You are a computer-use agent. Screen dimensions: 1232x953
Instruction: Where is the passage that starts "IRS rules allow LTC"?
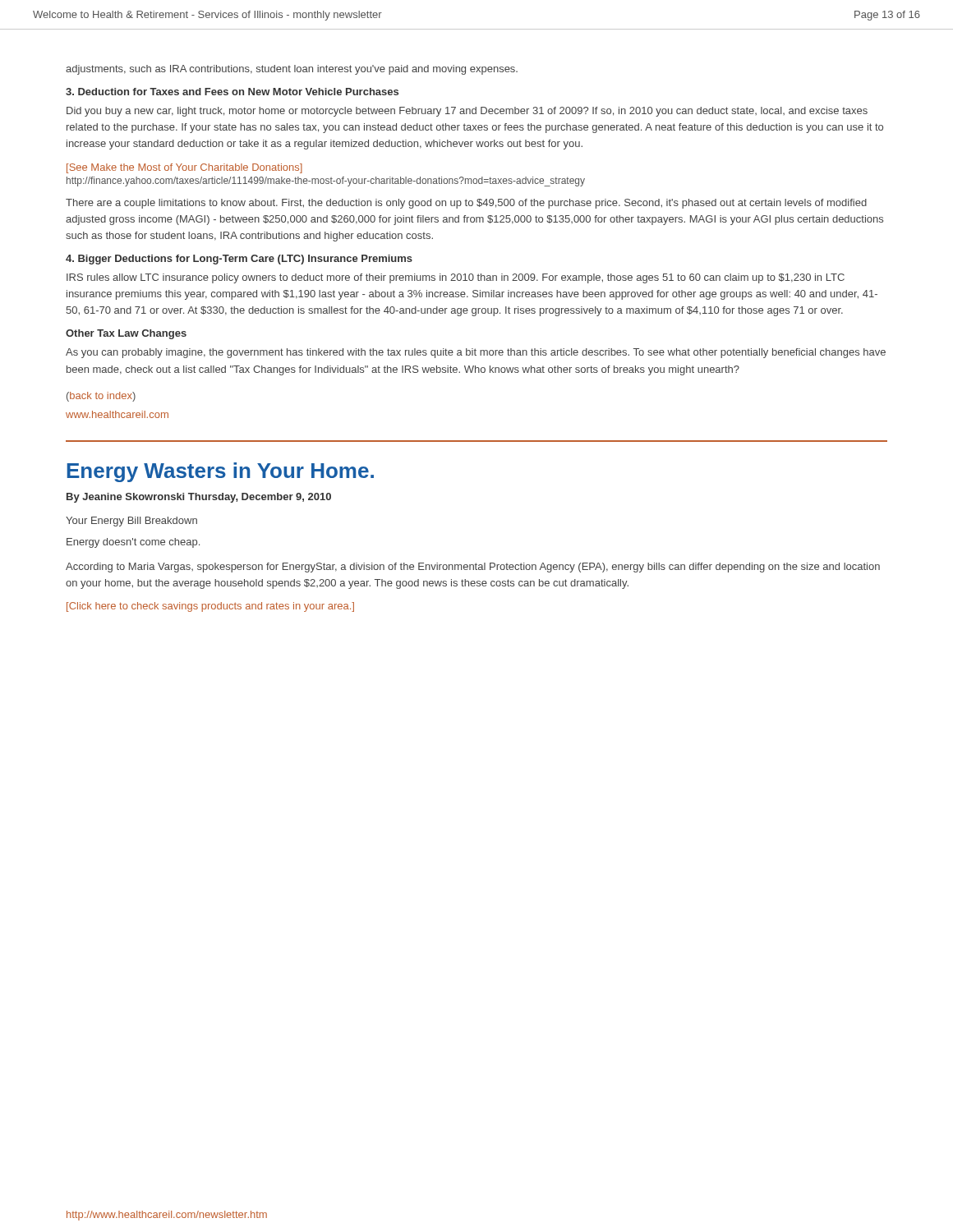[x=472, y=294]
